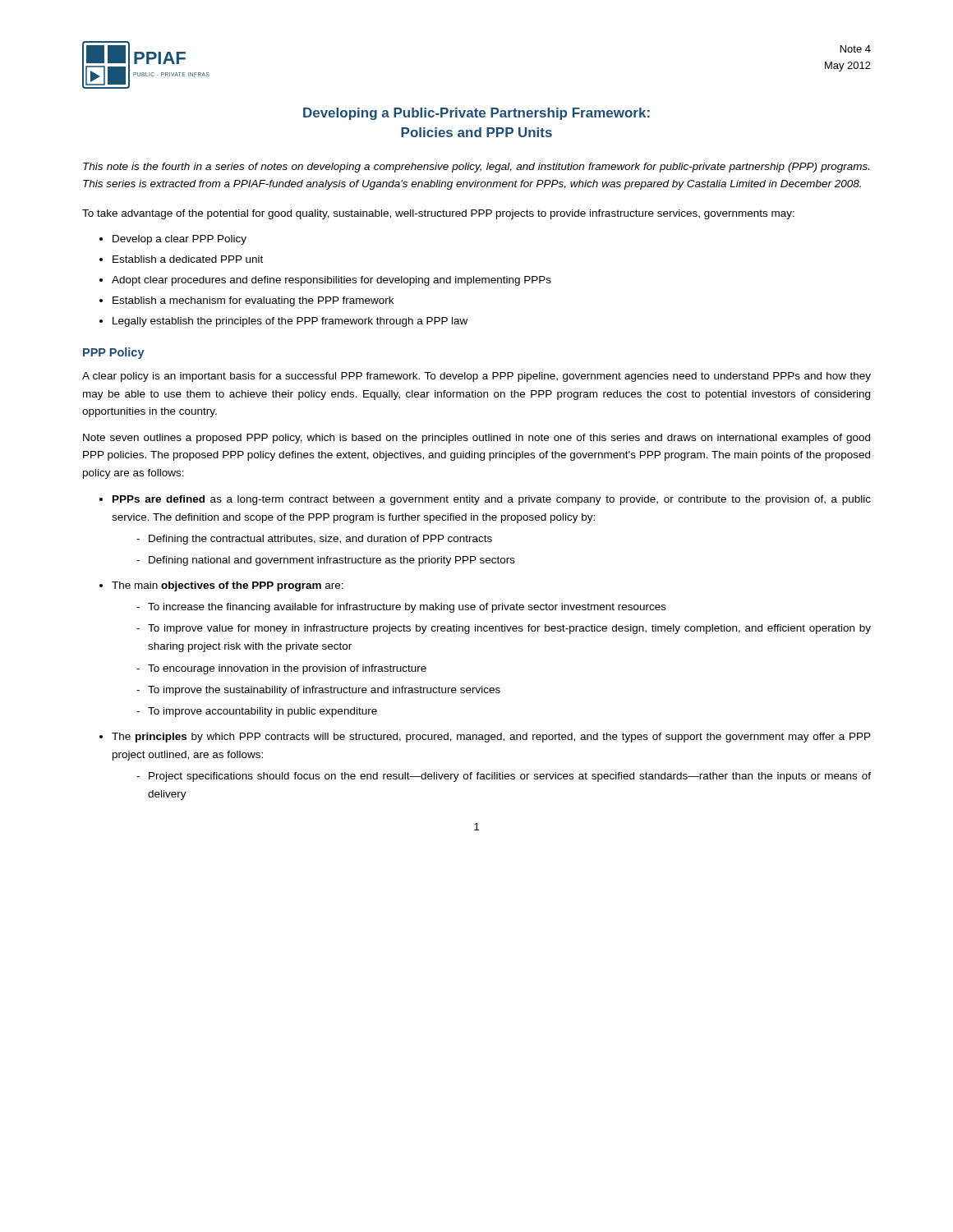This screenshot has width=953, height=1232.
Task: Click on the element starting "PPPs are defined as"
Action: point(491,531)
